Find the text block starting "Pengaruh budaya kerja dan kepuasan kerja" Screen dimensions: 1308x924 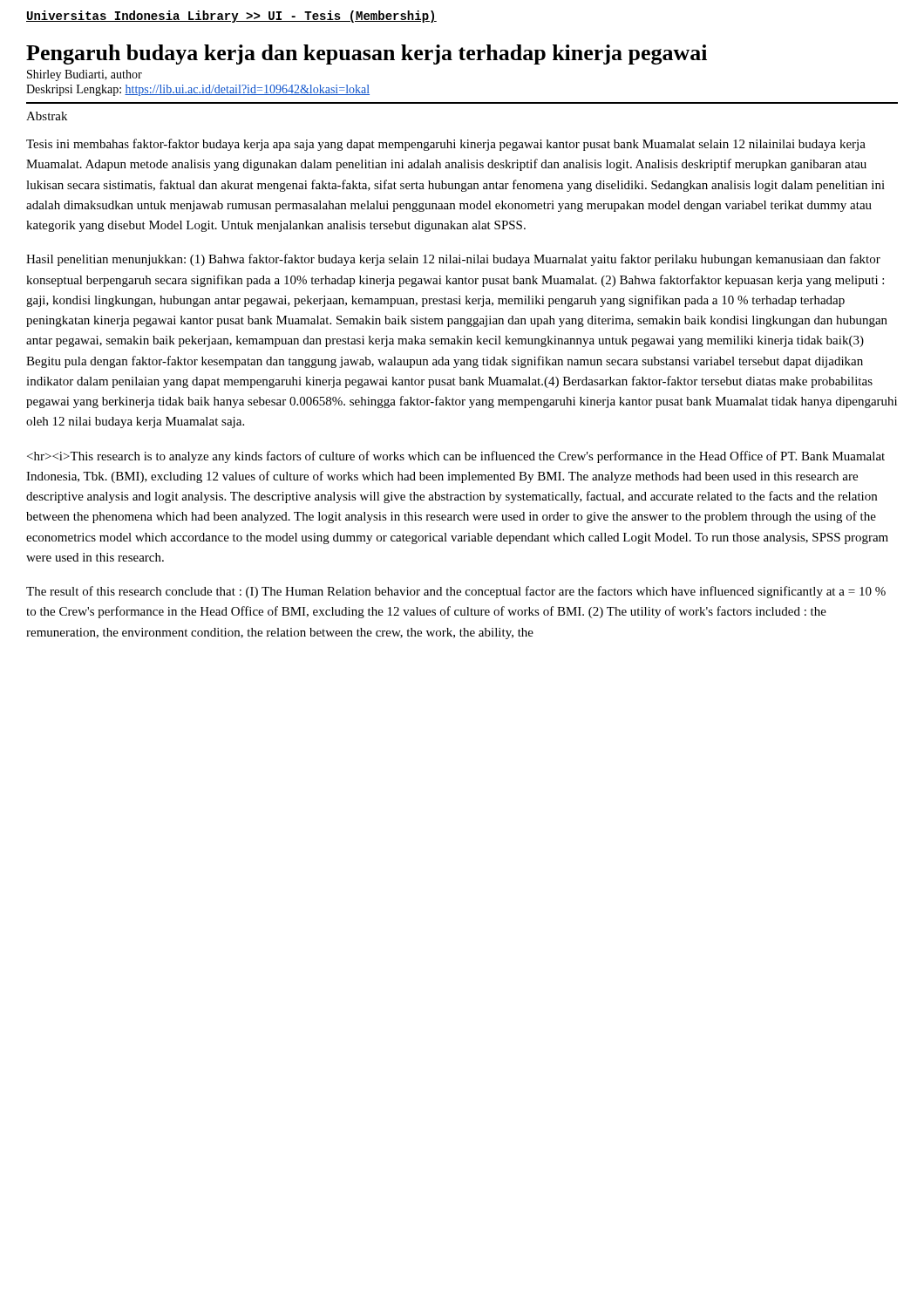pyautogui.click(x=462, y=53)
